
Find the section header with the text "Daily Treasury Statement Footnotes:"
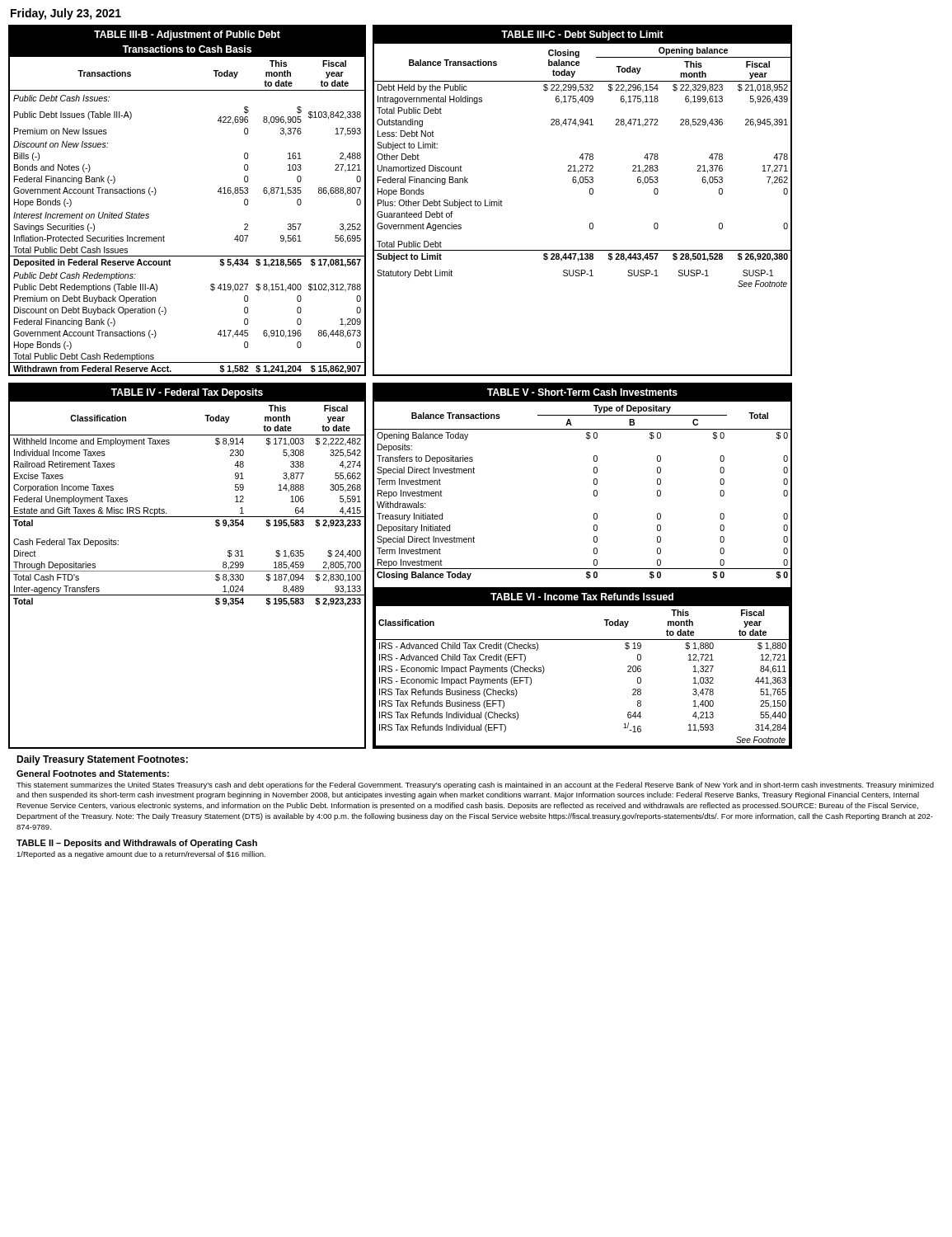(x=102, y=759)
